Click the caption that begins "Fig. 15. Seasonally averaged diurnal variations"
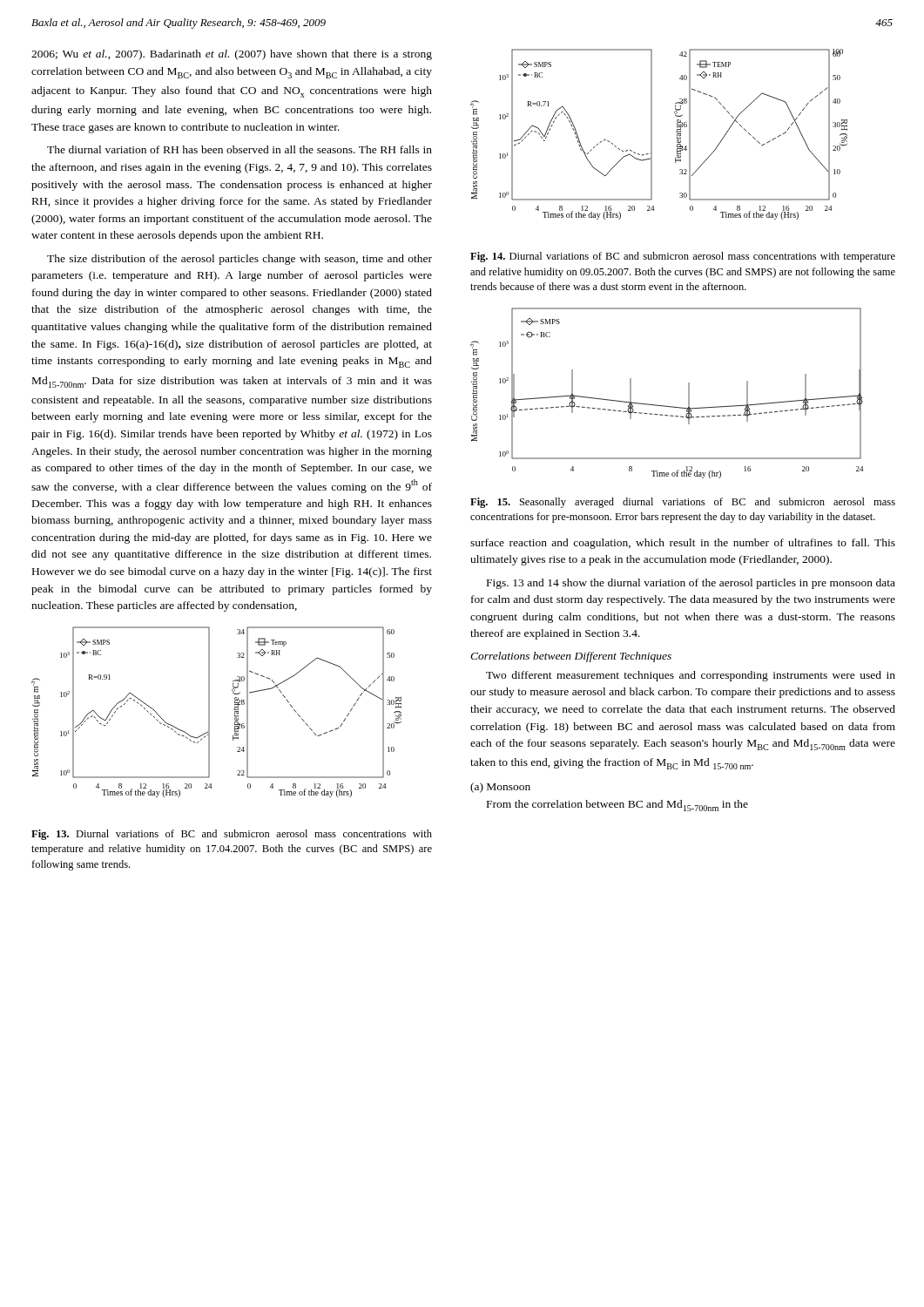This screenshot has width=924, height=1307. coord(683,510)
